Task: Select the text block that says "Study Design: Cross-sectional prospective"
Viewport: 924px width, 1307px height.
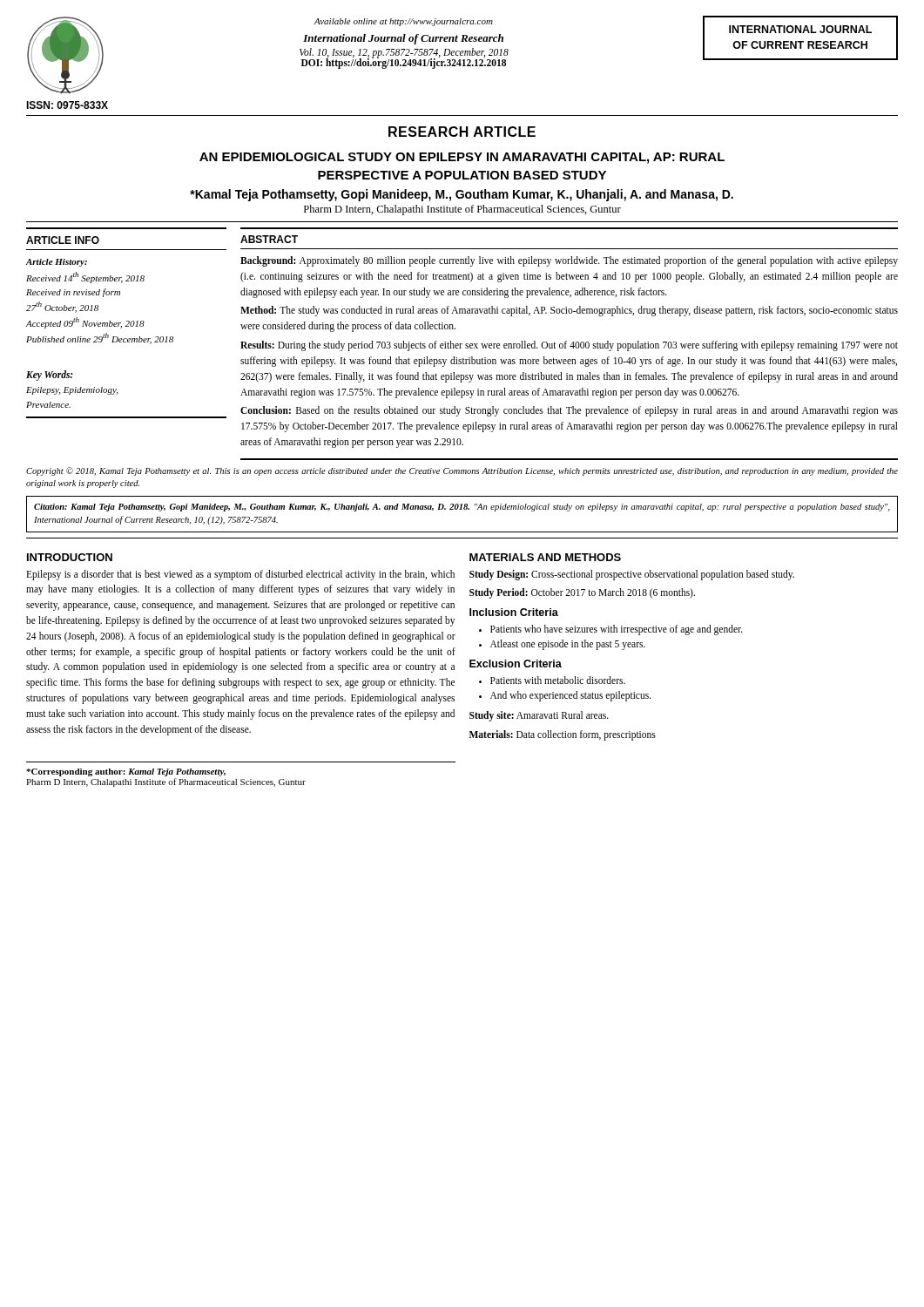Action: tap(683, 584)
